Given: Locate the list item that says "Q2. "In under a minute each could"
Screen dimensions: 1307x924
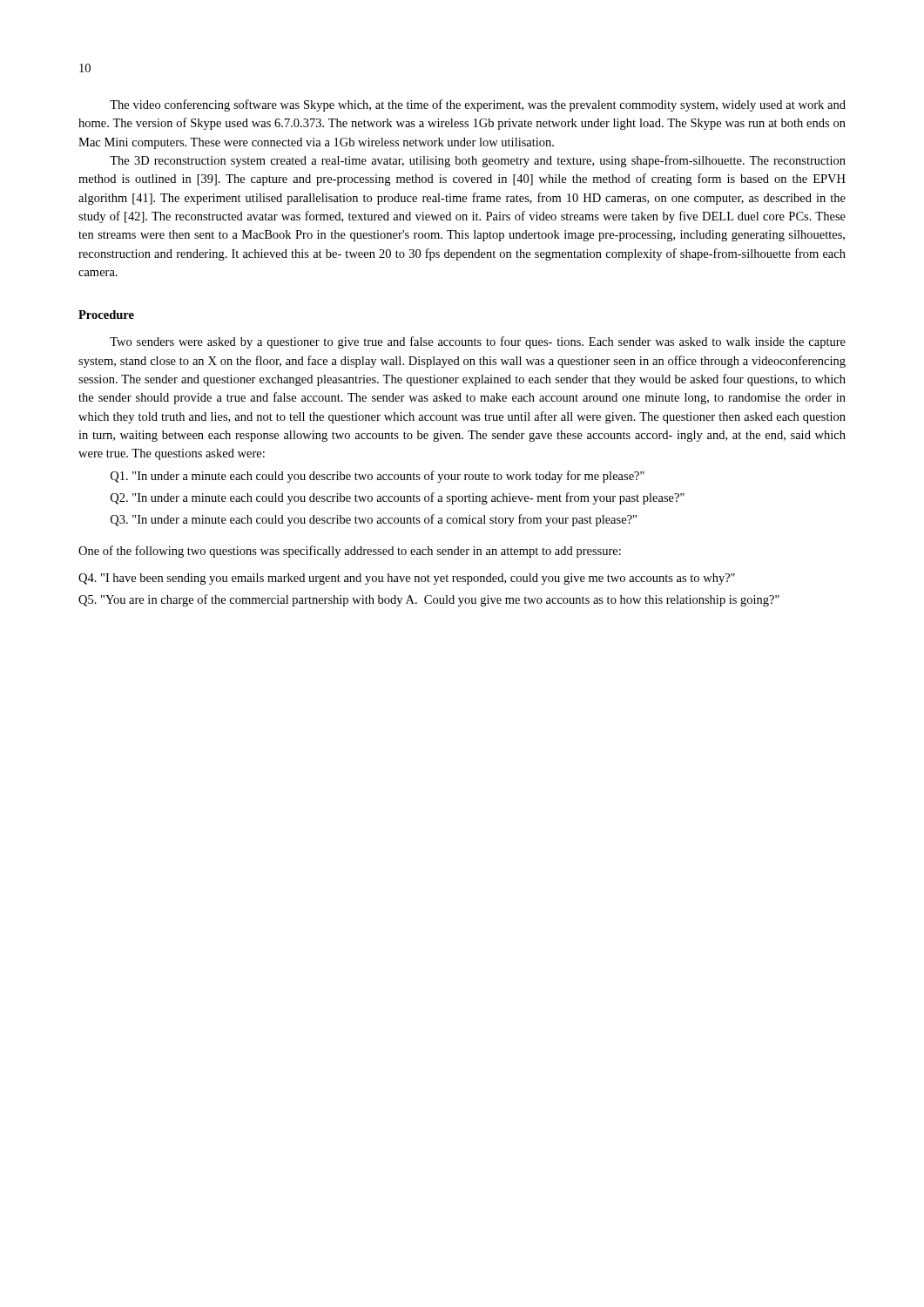Looking at the screenshot, I should 397,498.
